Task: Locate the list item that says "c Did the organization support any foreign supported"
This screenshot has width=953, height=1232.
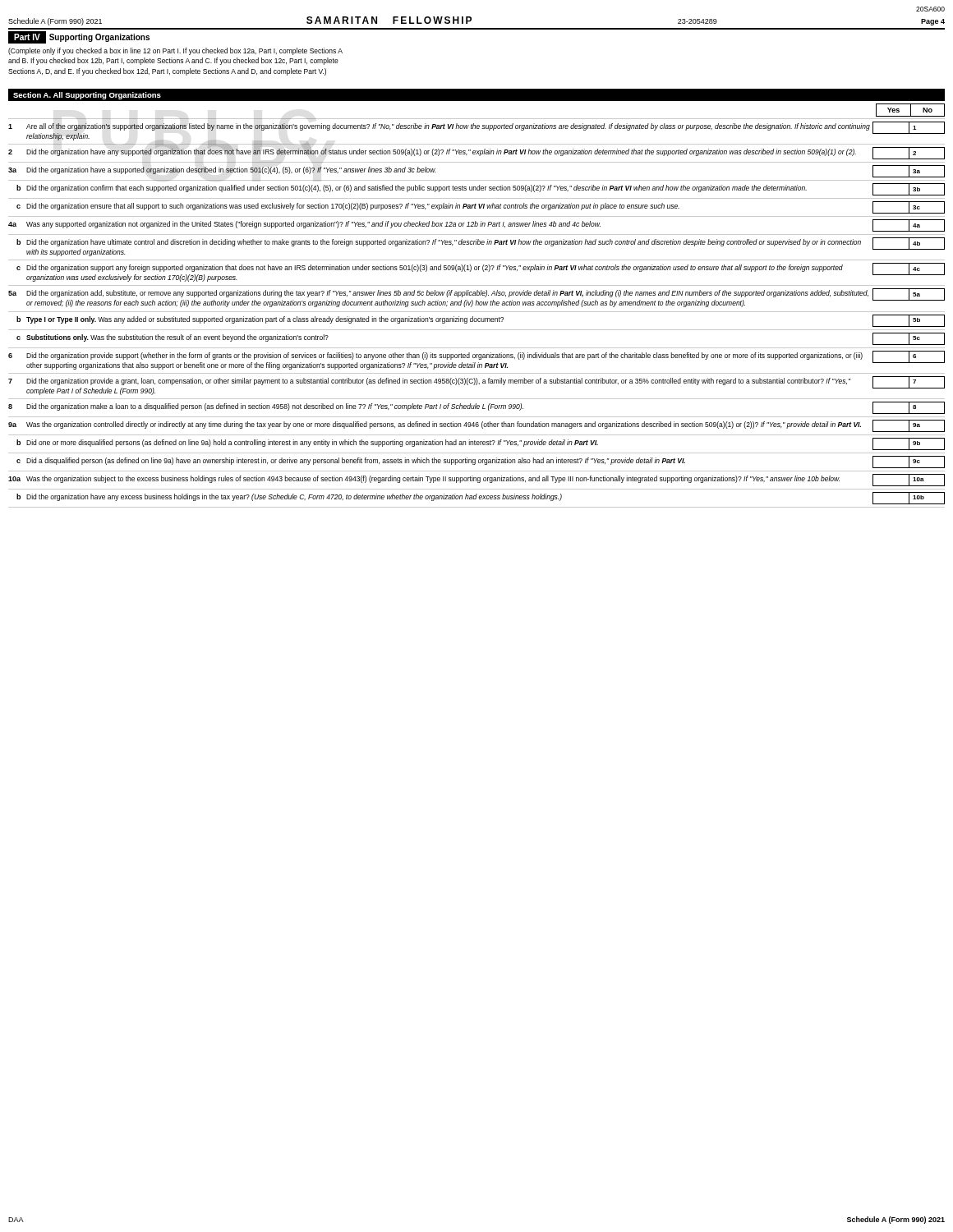Action: 476,273
